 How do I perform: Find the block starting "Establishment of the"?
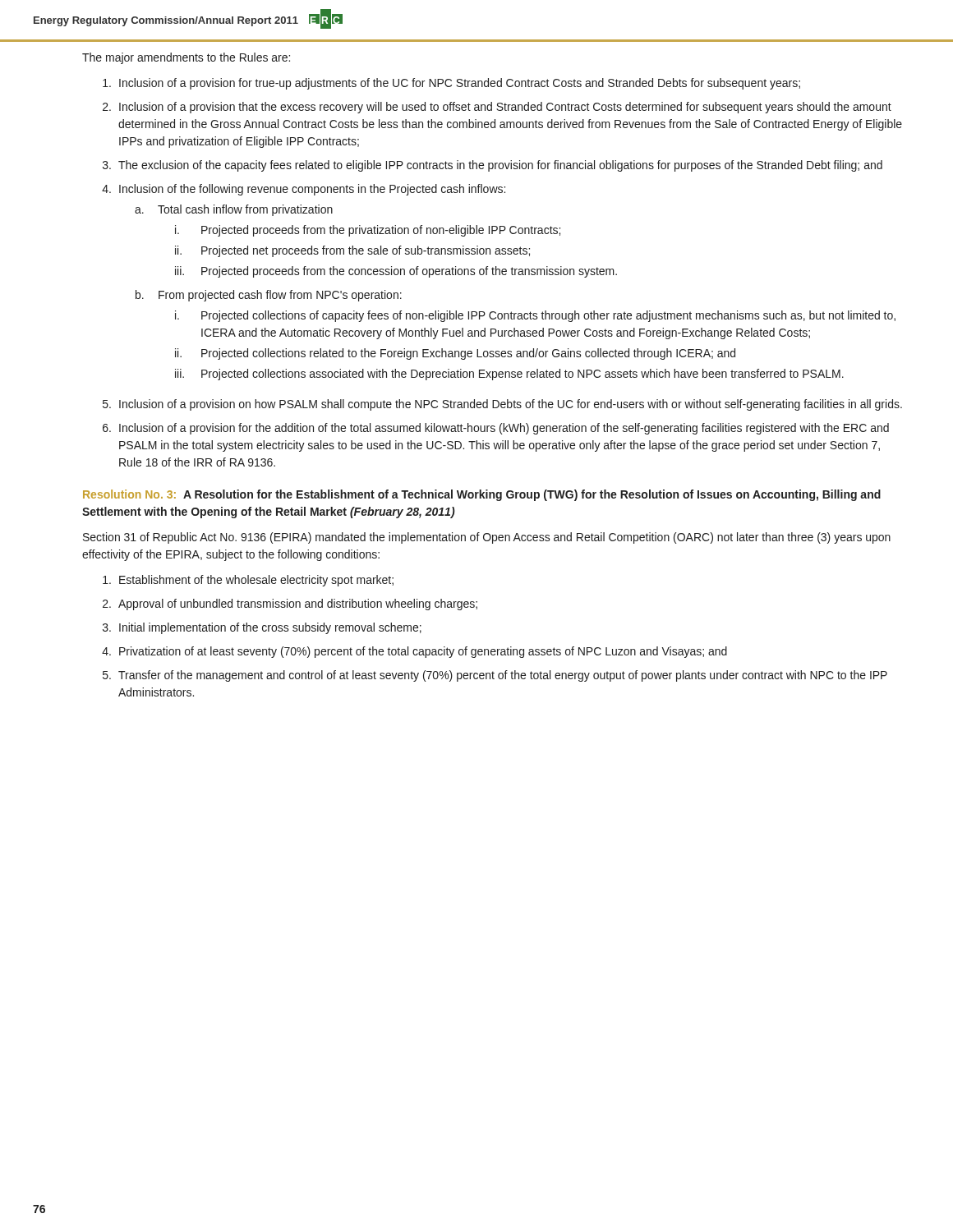point(248,581)
